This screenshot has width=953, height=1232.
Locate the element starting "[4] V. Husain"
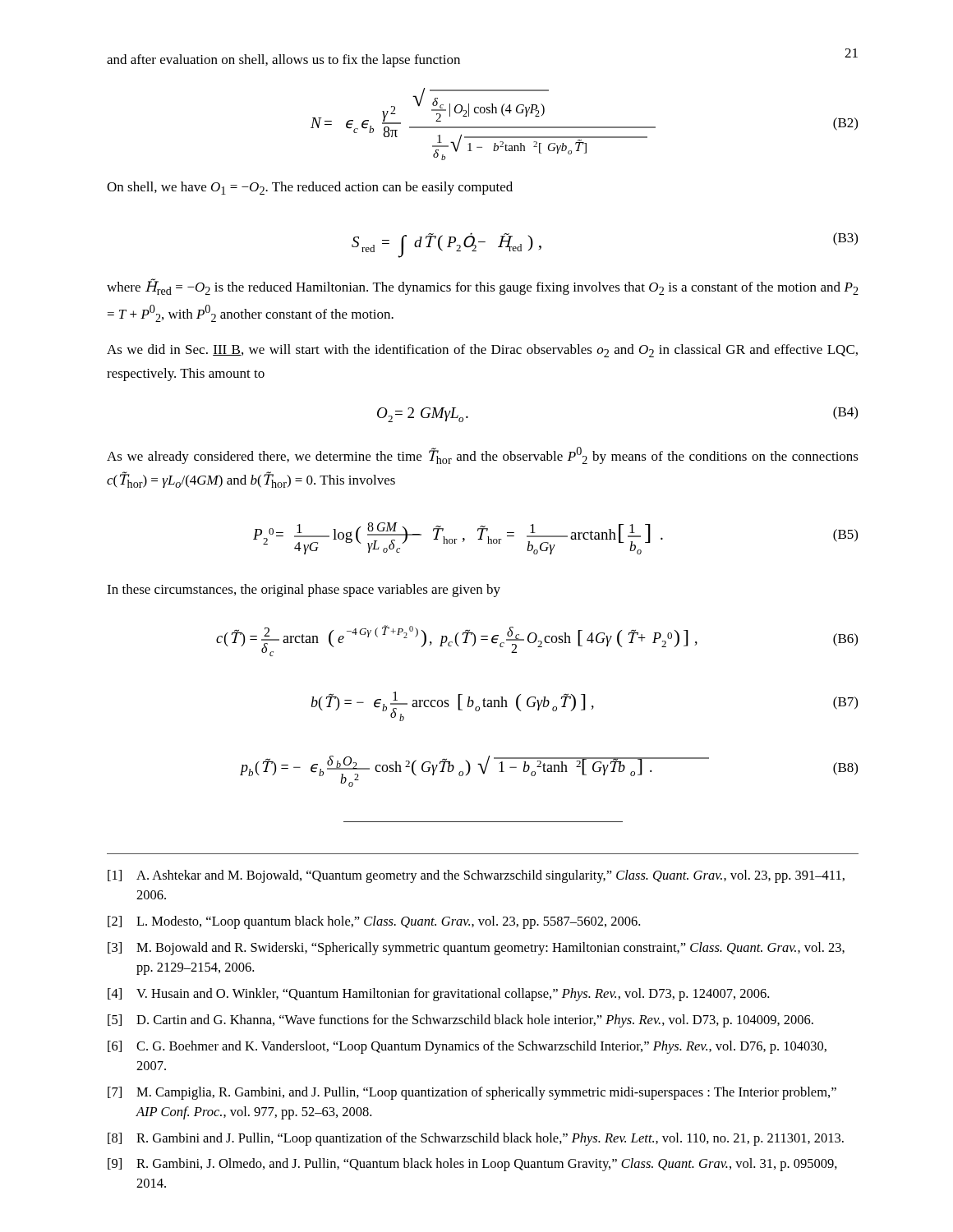click(x=483, y=994)
